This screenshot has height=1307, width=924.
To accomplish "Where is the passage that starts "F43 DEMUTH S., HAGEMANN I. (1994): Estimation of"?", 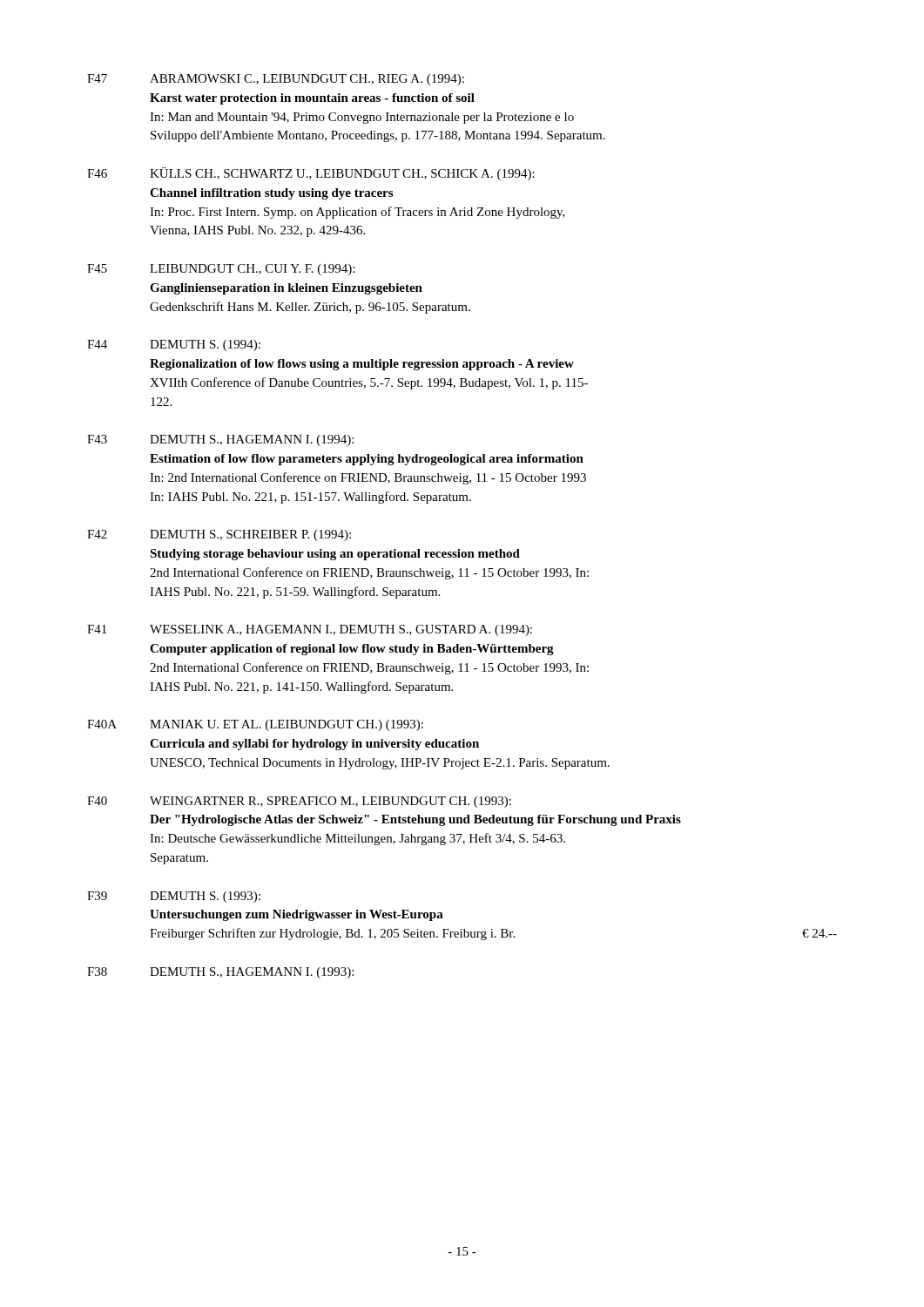I will pyautogui.click(x=462, y=469).
